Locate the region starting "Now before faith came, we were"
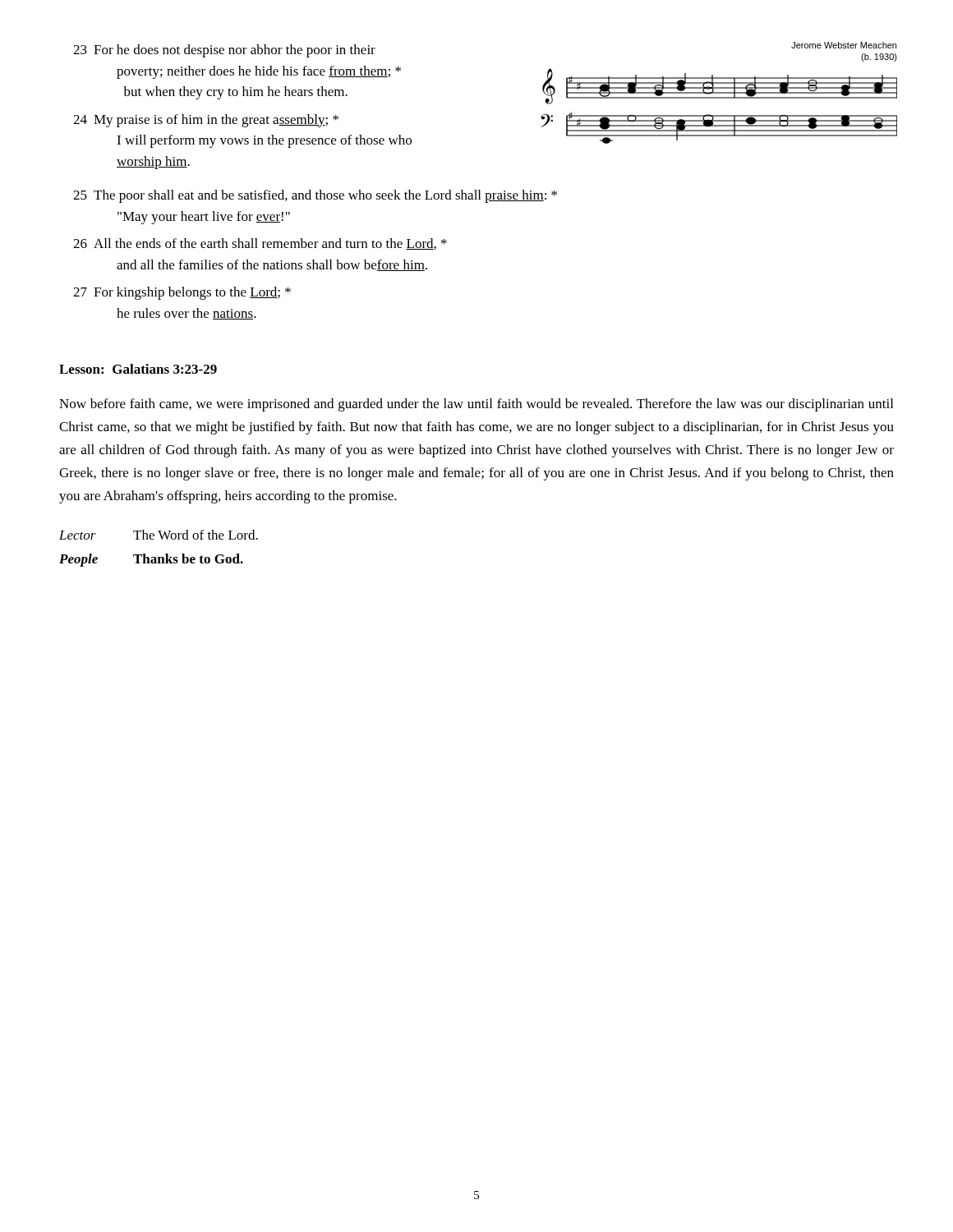This screenshot has height=1232, width=953. 476,450
